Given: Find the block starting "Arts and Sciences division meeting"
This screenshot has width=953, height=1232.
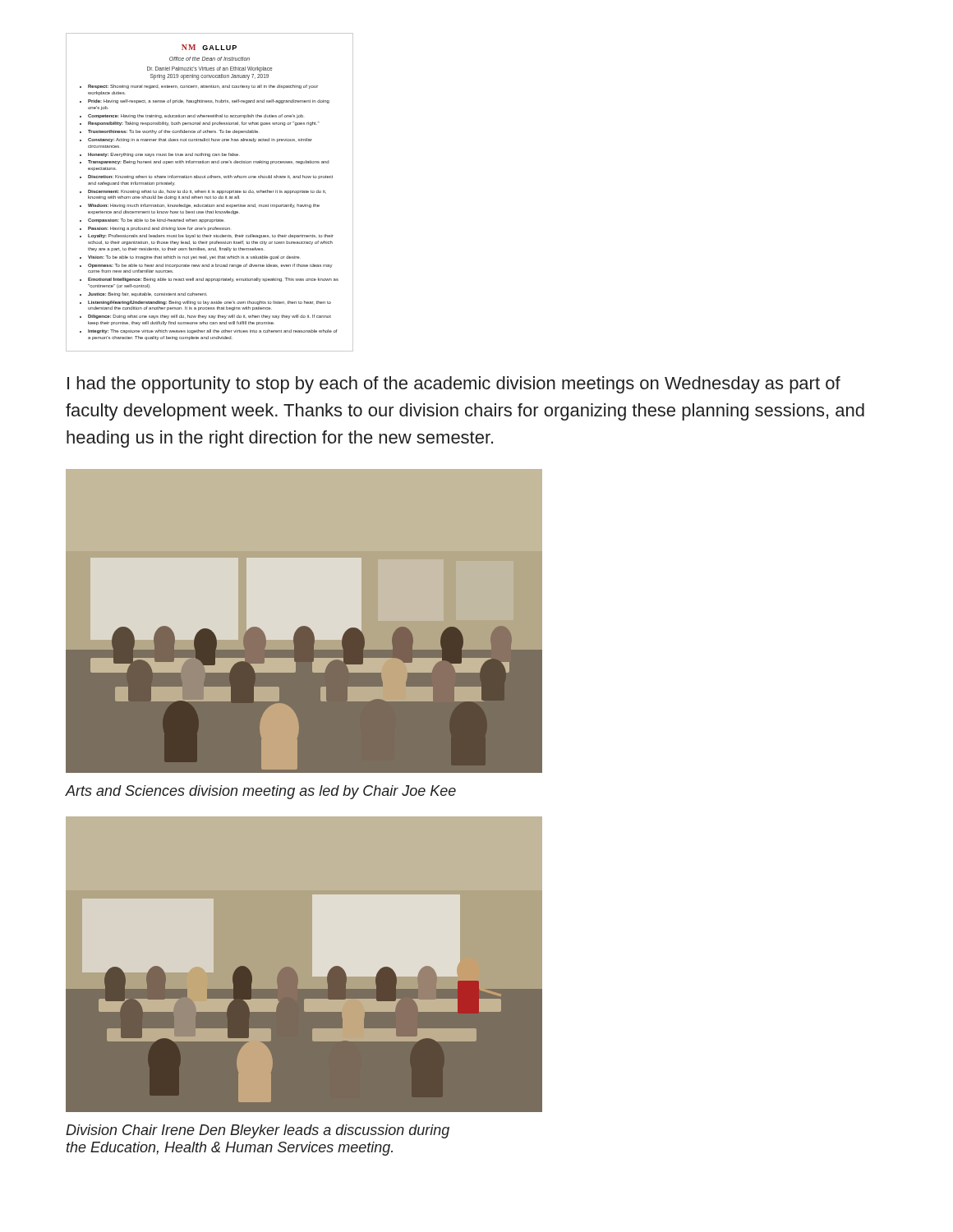Looking at the screenshot, I should point(261,791).
